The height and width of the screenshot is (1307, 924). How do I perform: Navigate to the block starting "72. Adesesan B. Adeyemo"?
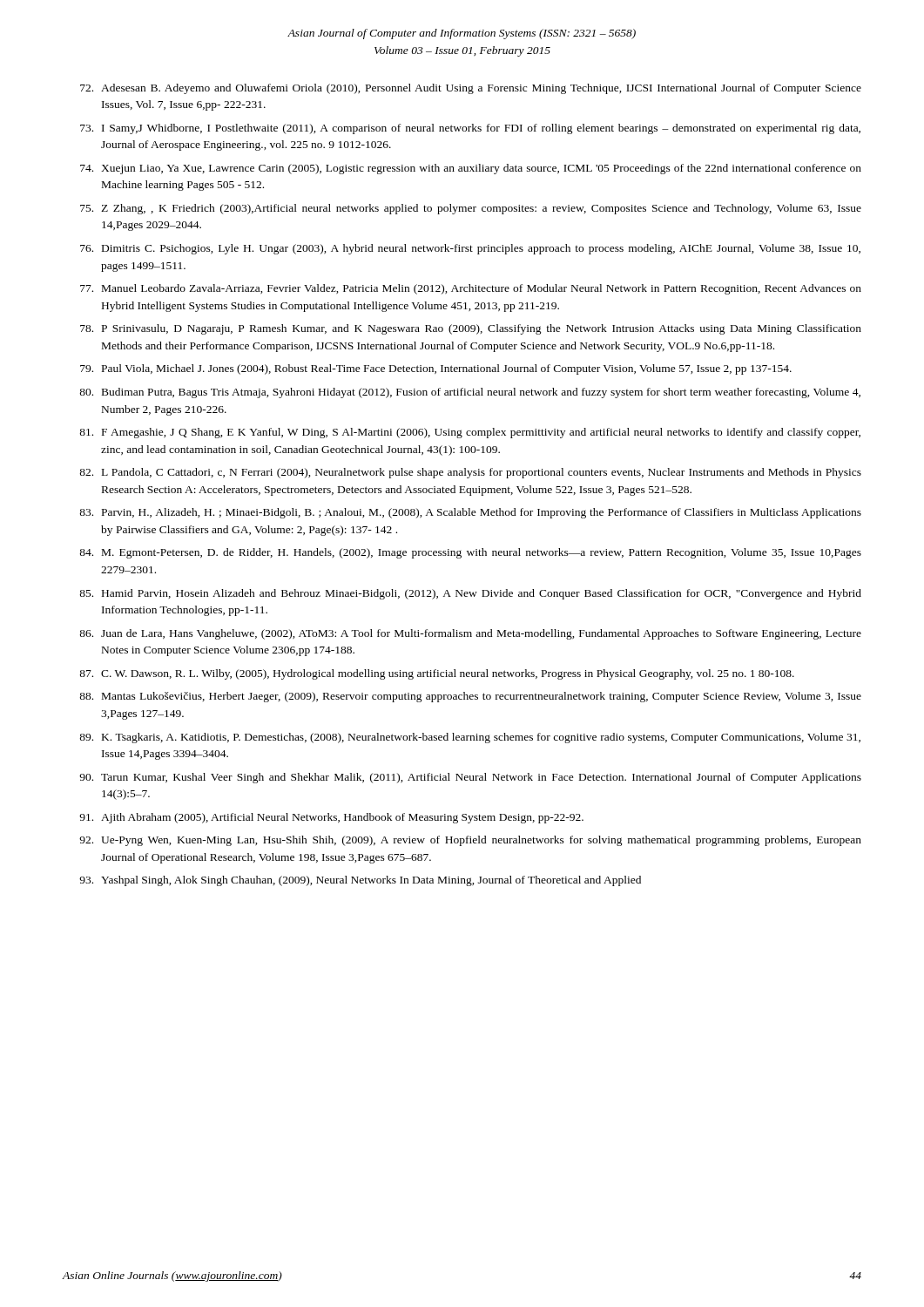462,96
